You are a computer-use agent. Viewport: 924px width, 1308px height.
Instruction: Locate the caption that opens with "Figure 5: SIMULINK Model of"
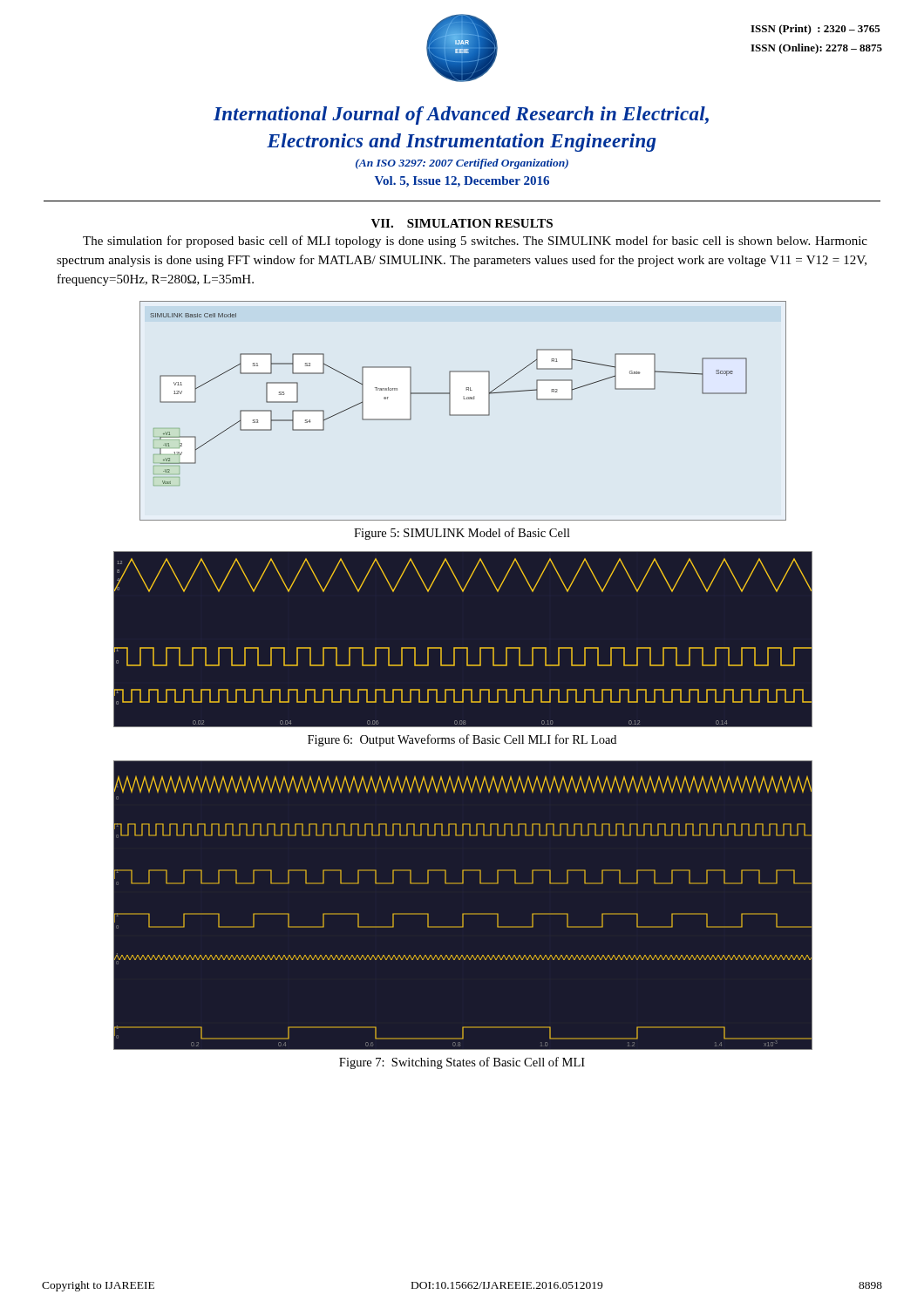coord(462,533)
